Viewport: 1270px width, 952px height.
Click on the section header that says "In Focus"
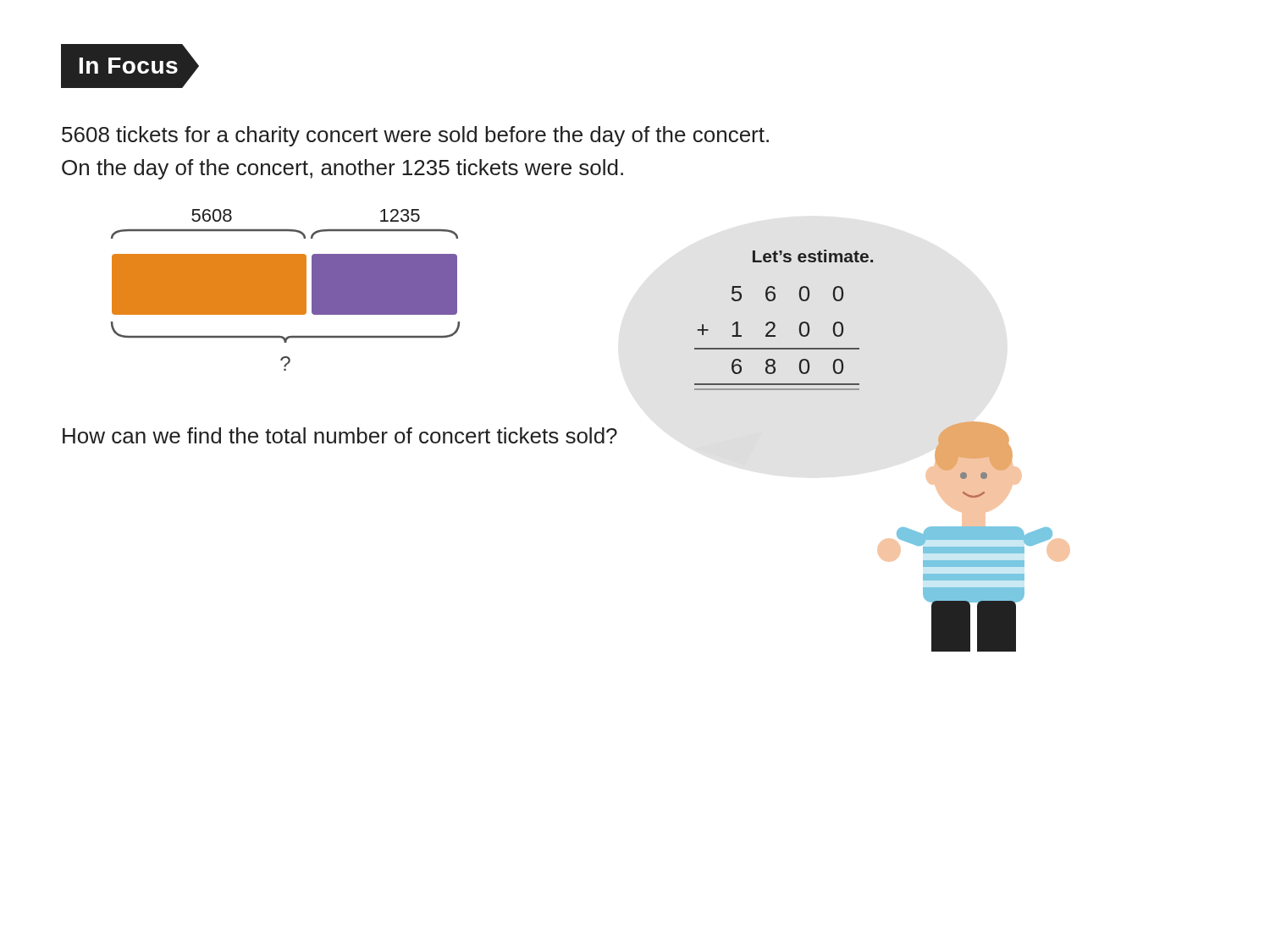click(128, 66)
